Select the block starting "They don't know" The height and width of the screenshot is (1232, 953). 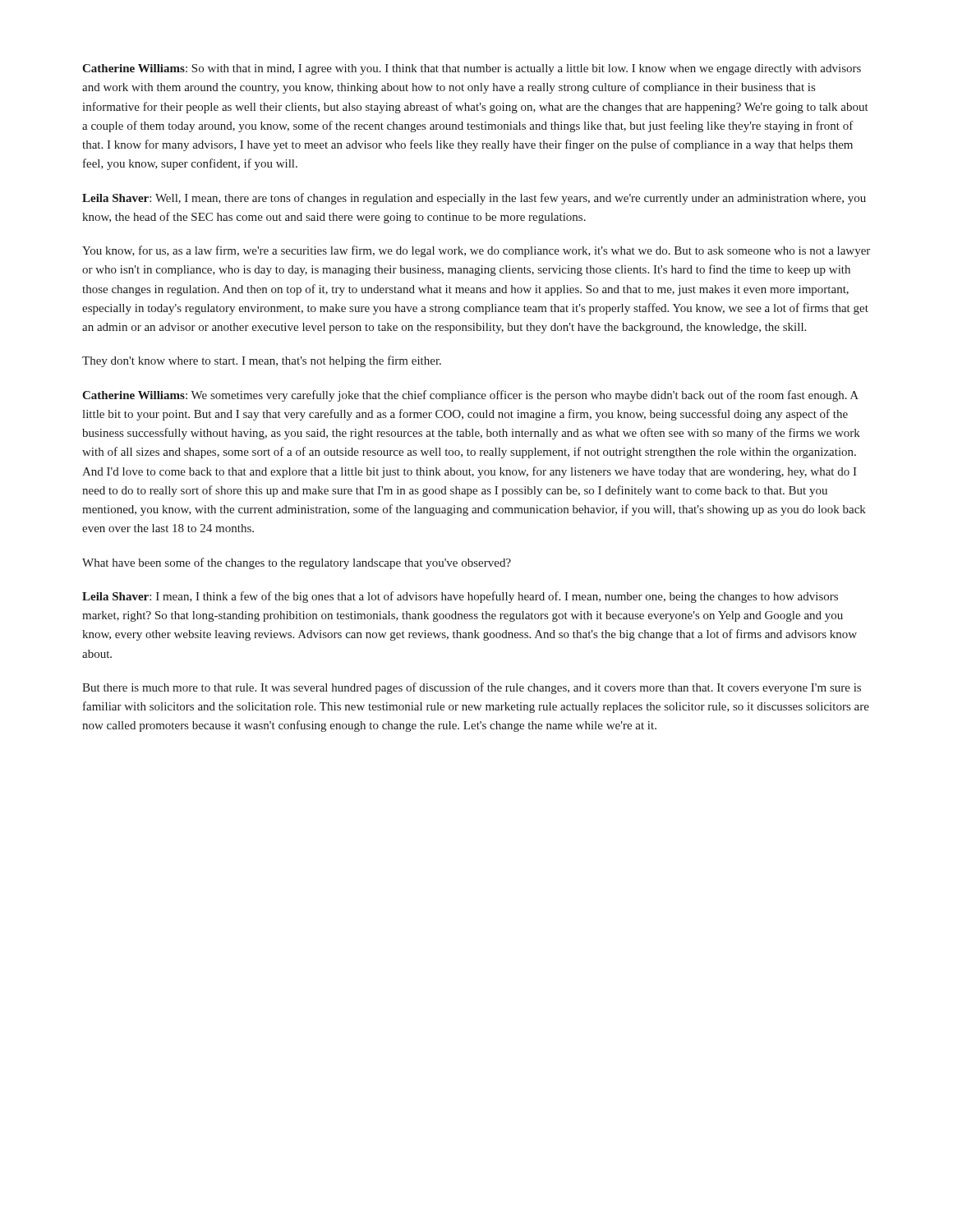[x=262, y=361]
